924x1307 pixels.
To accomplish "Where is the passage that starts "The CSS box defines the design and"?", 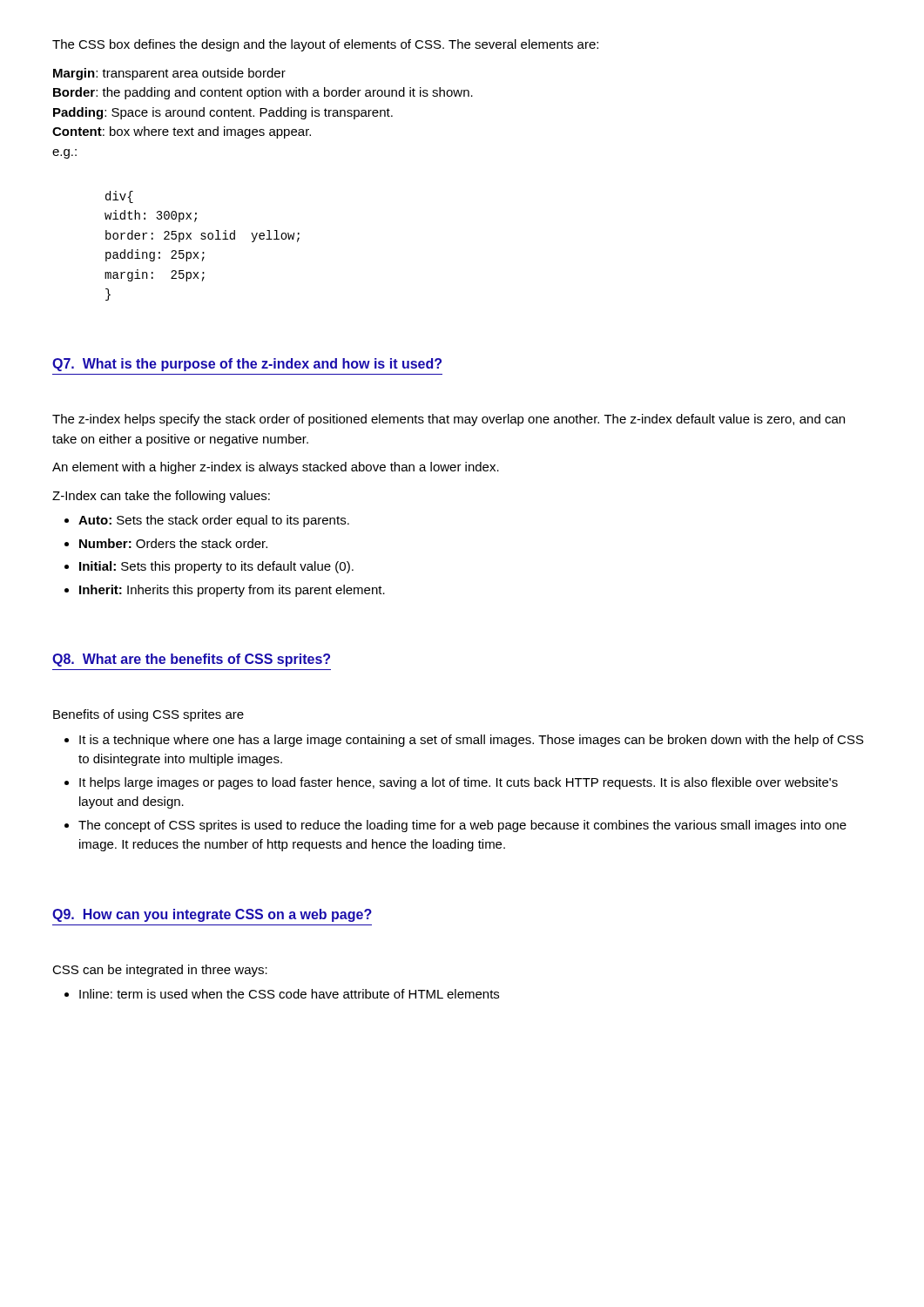I will (326, 44).
